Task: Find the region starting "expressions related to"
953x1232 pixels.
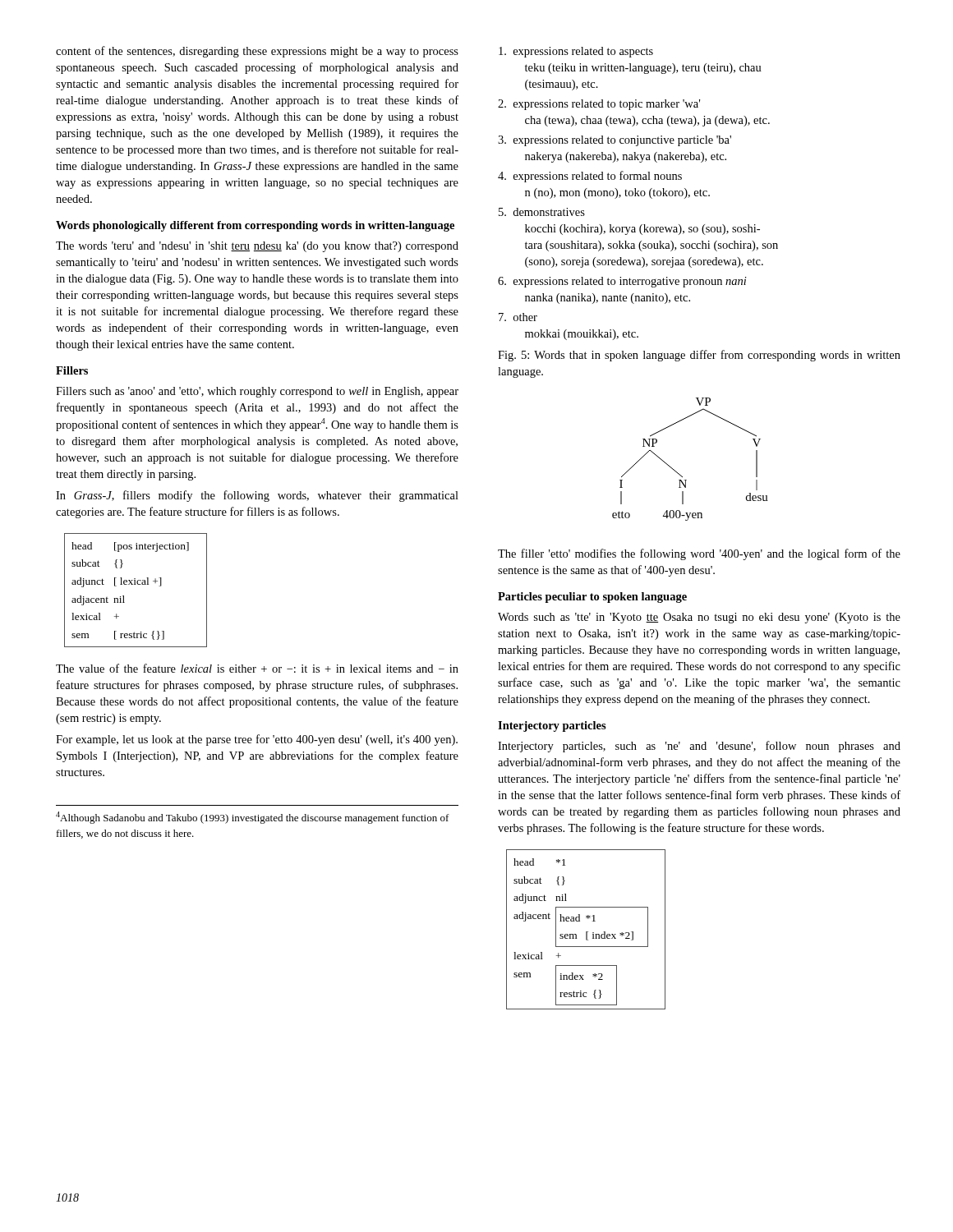Action: (x=699, y=67)
